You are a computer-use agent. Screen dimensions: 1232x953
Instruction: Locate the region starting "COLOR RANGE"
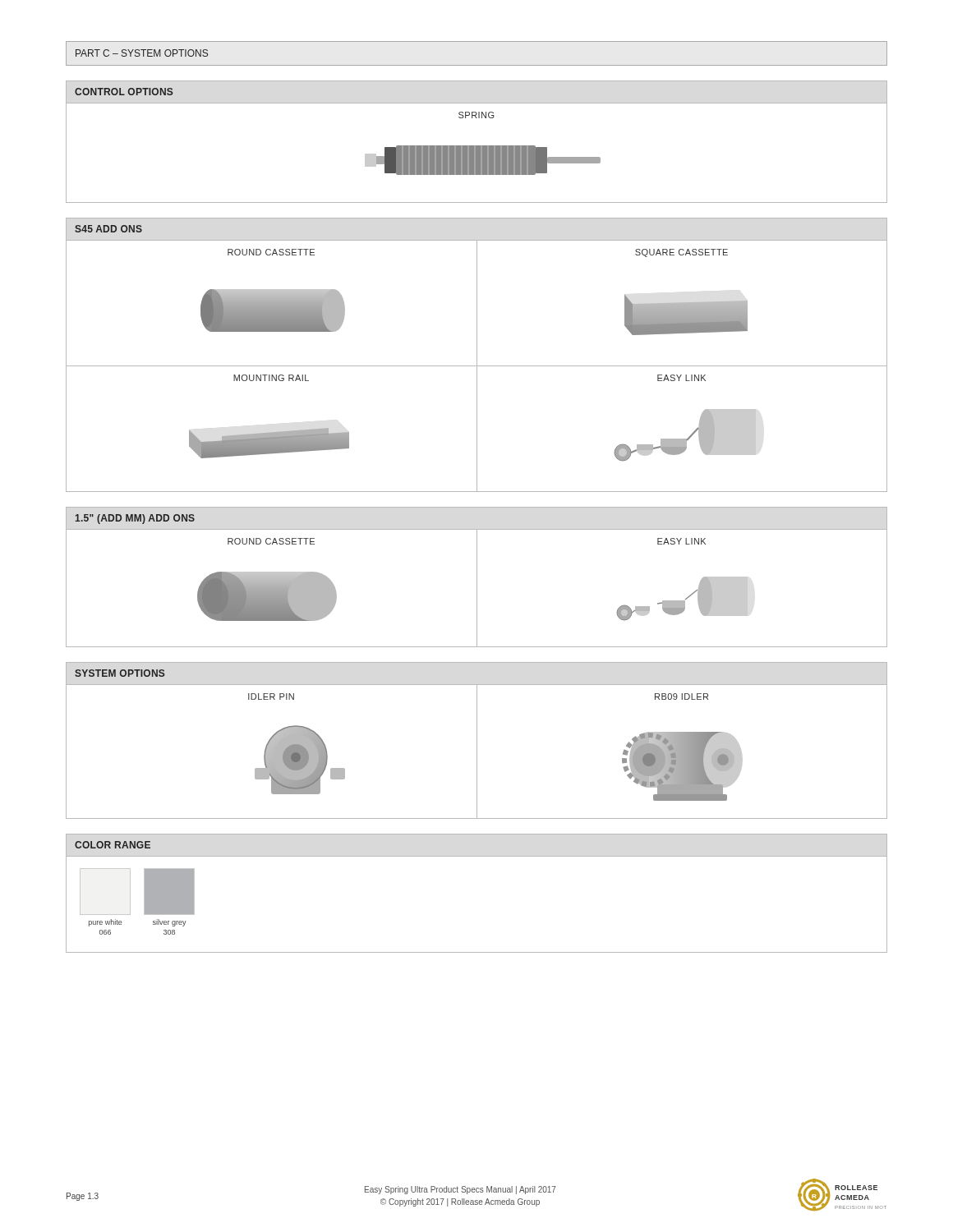[x=113, y=845]
